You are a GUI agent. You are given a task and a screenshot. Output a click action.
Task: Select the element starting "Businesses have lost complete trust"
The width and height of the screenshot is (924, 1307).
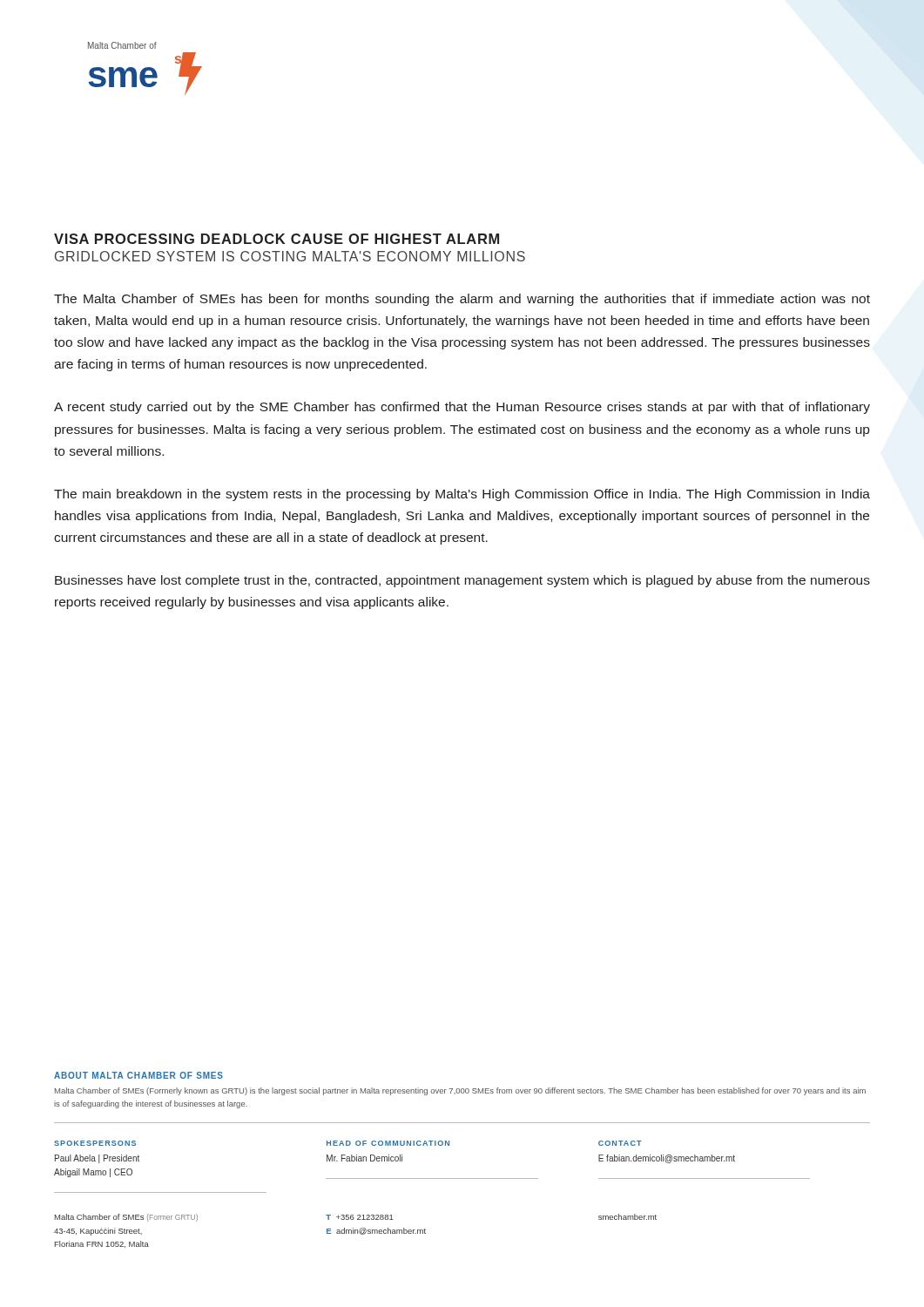(x=462, y=591)
